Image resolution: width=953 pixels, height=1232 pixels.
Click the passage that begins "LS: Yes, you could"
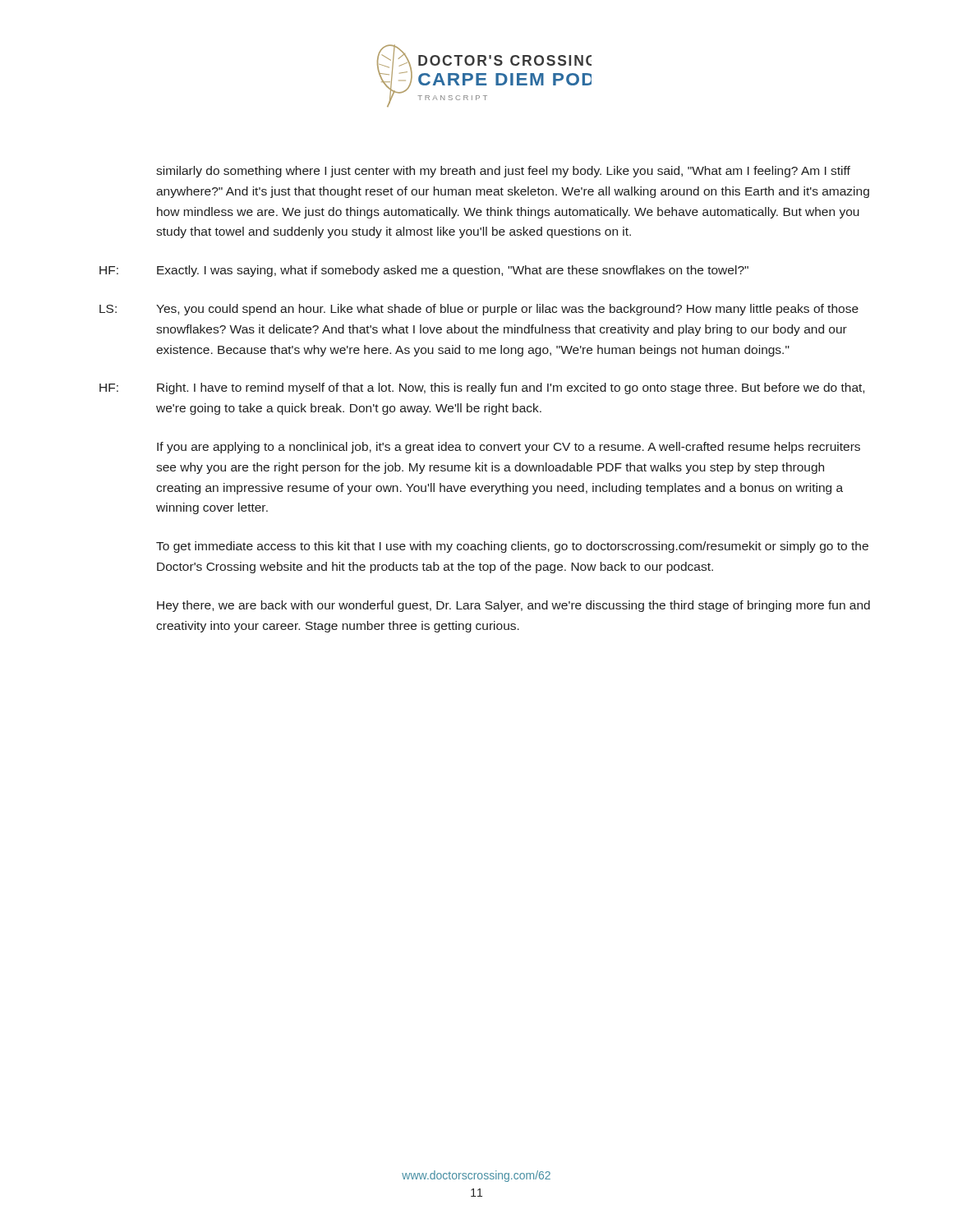pyautogui.click(x=485, y=329)
